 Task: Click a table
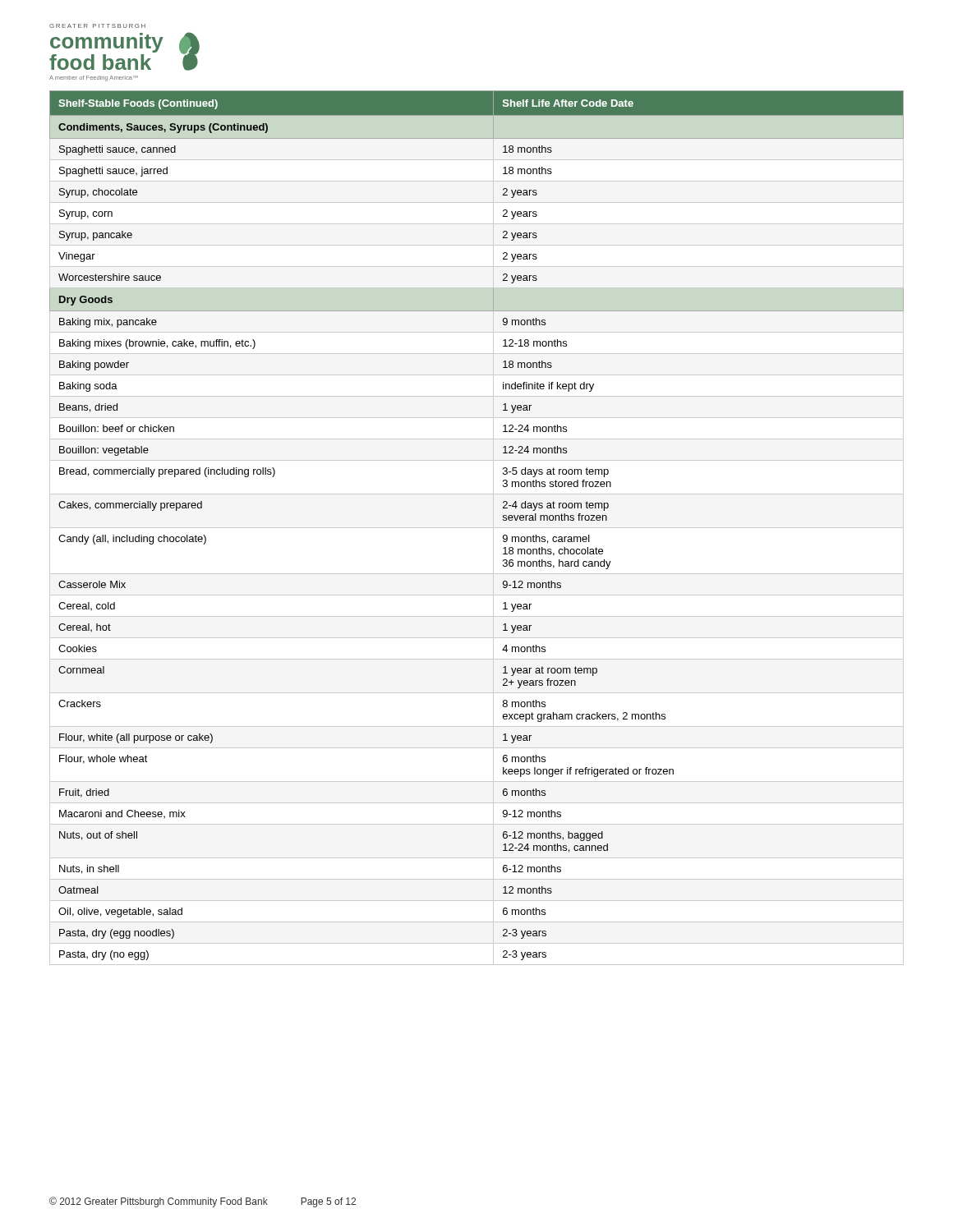click(476, 528)
